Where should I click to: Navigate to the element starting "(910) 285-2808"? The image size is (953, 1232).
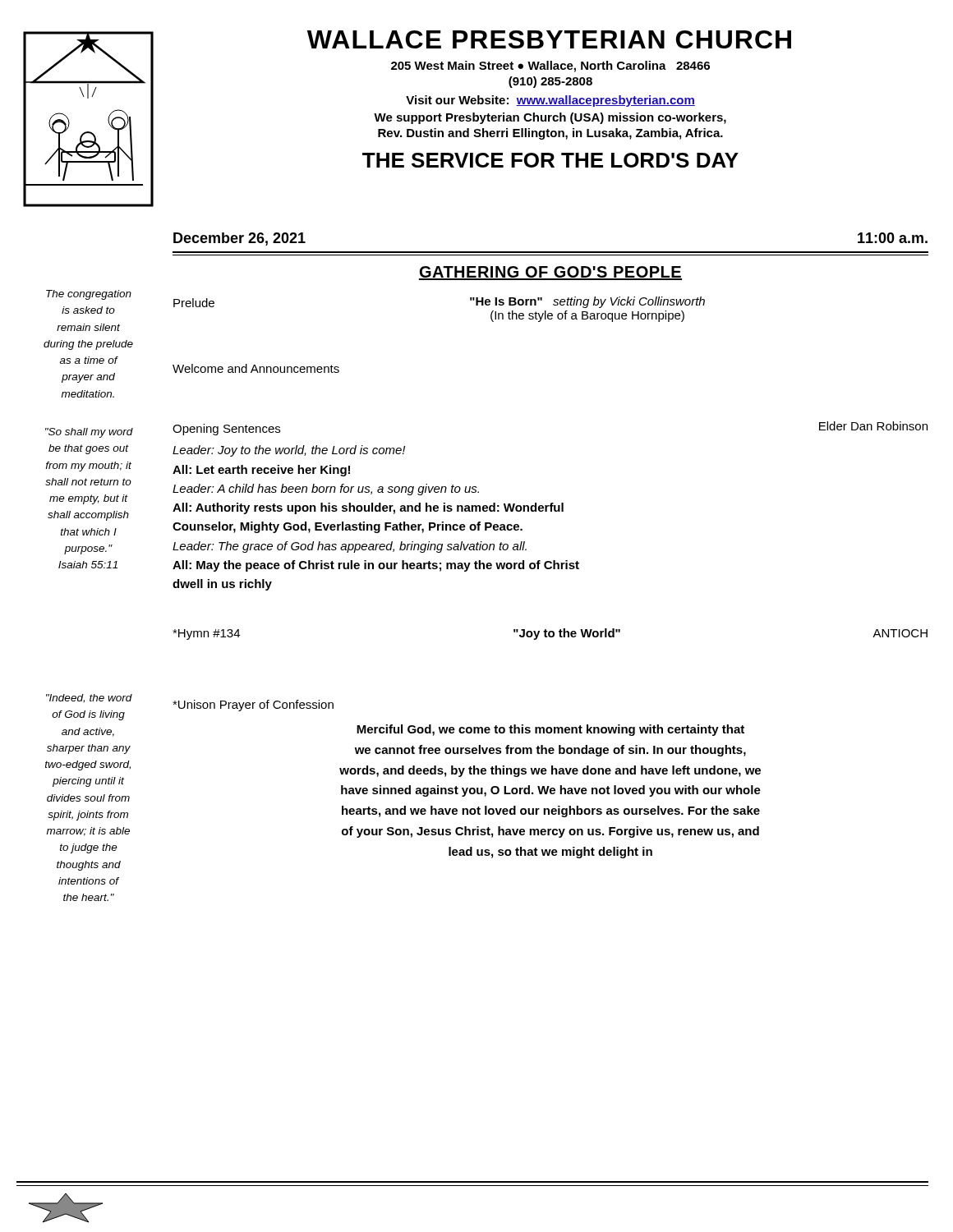(550, 81)
